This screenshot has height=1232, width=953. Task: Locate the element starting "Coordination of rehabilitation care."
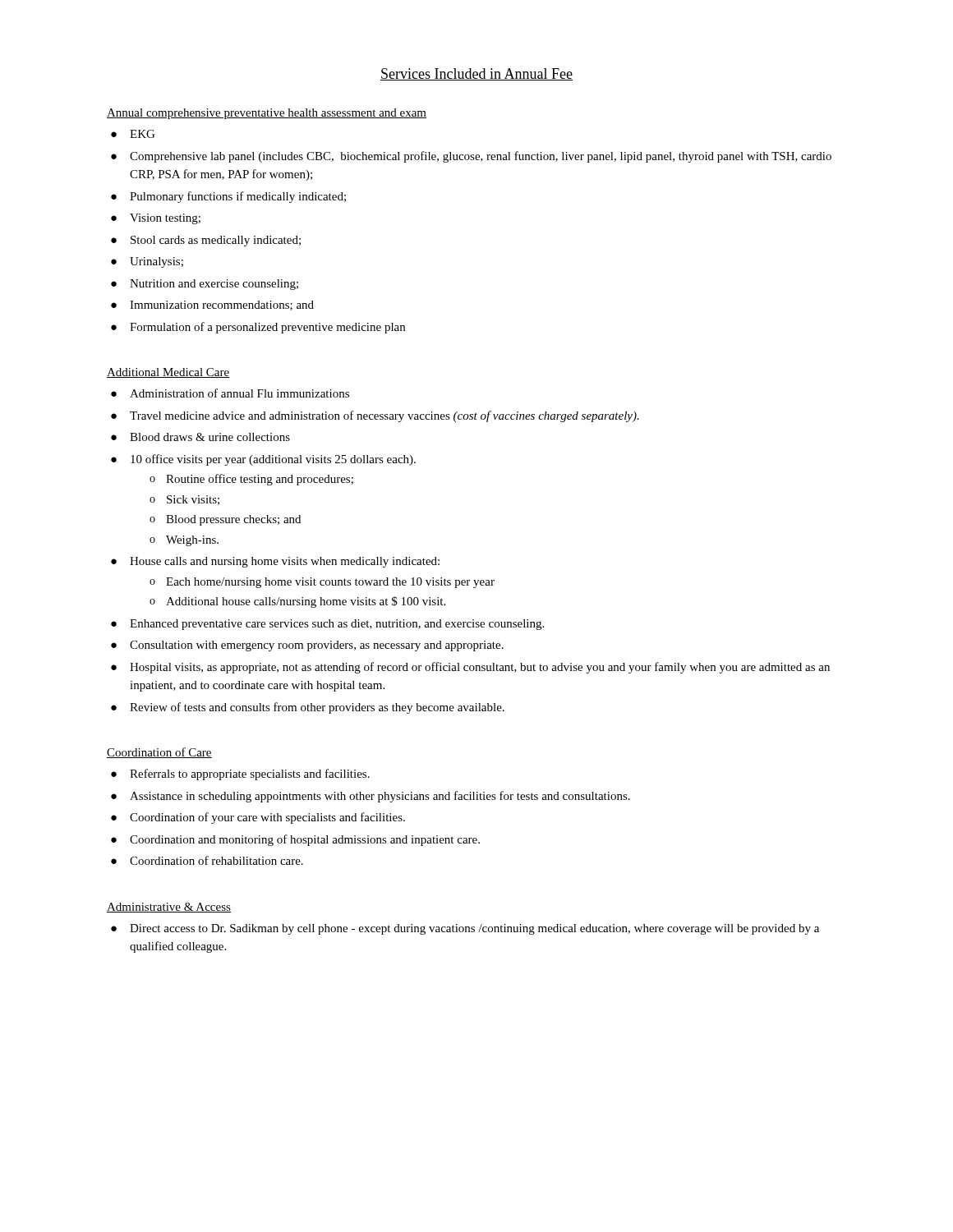pyautogui.click(x=217, y=861)
